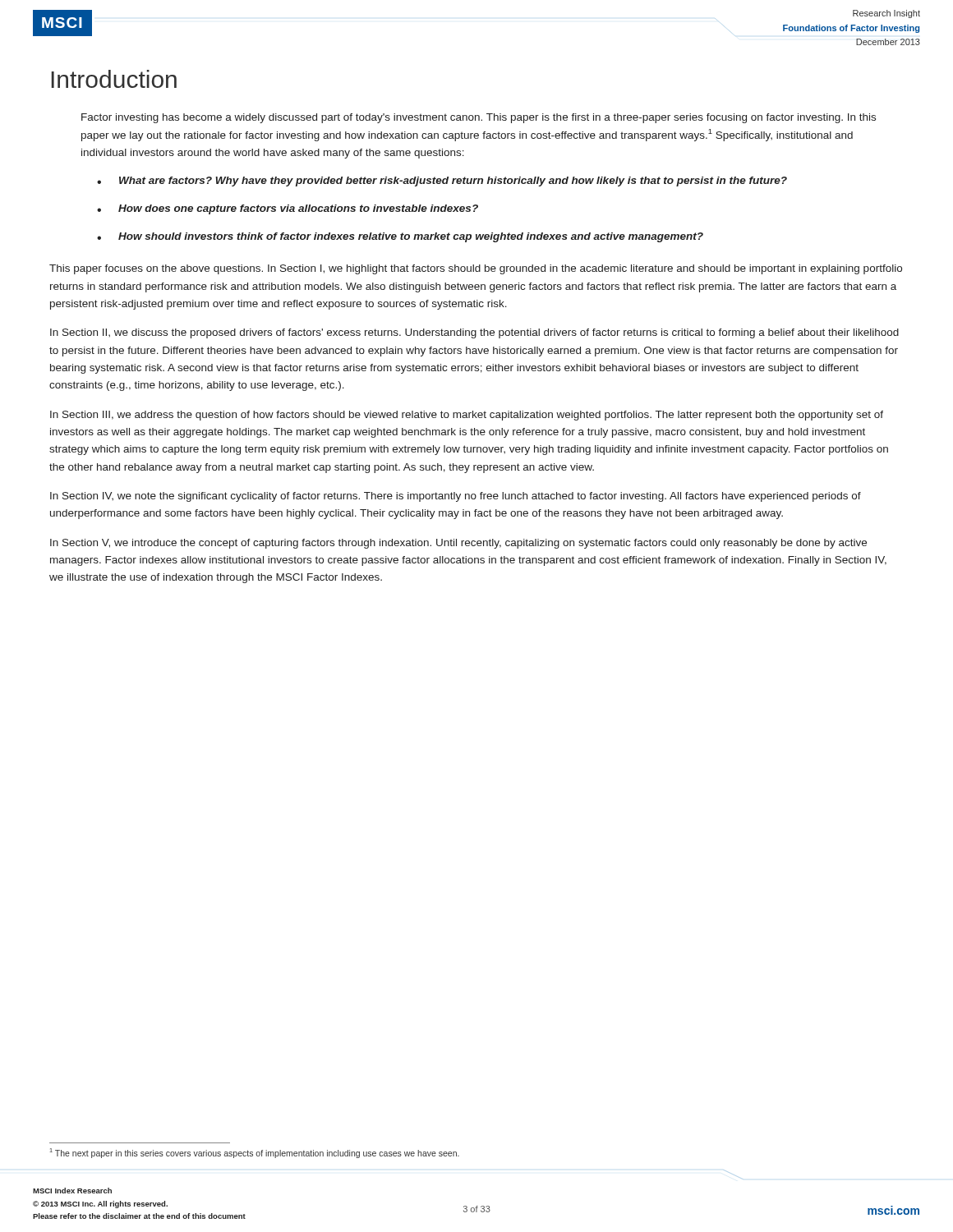Find the list item that reads "• What are factors?"

[442, 183]
